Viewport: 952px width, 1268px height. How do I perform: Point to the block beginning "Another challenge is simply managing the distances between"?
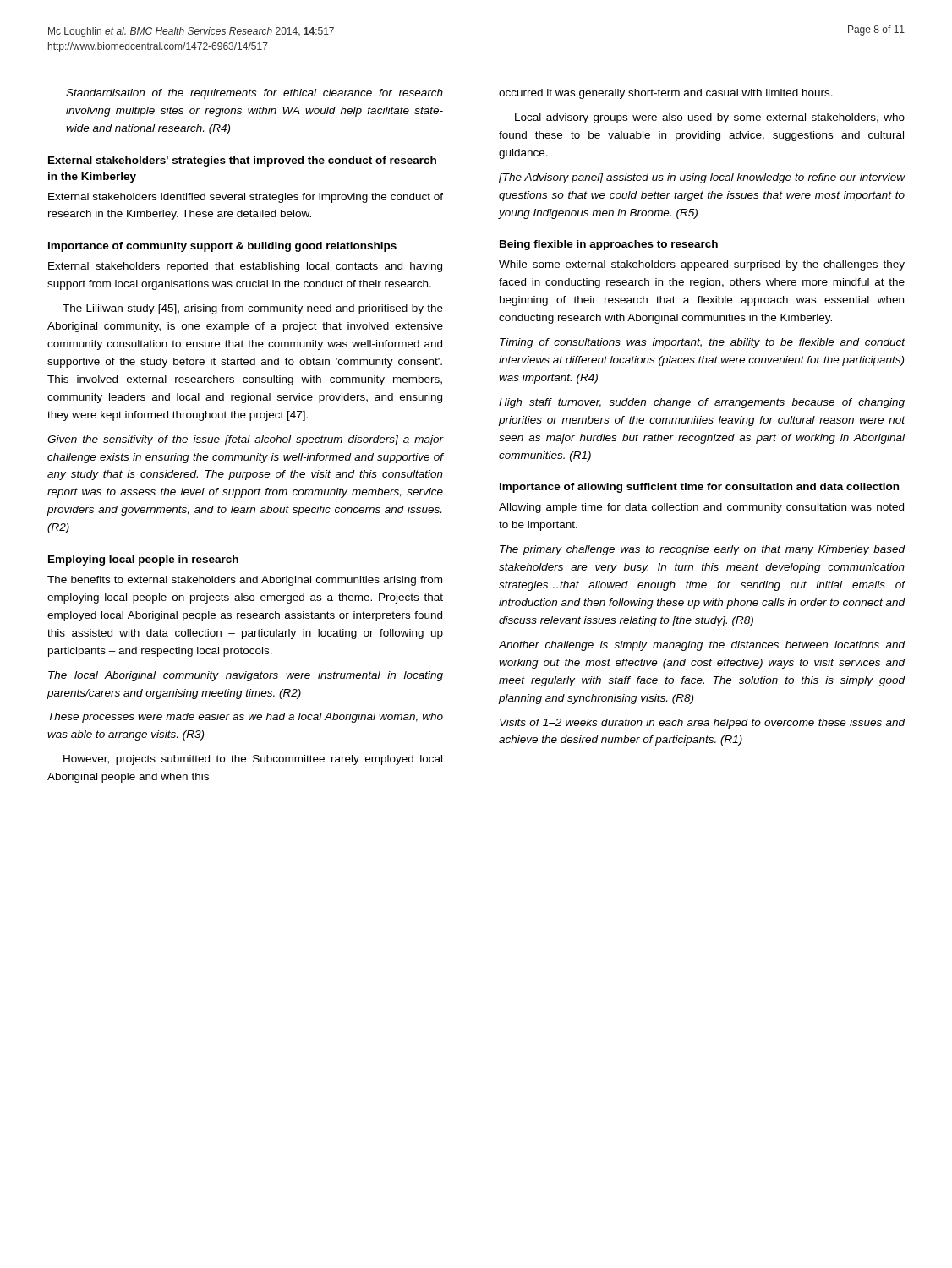click(702, 671)
